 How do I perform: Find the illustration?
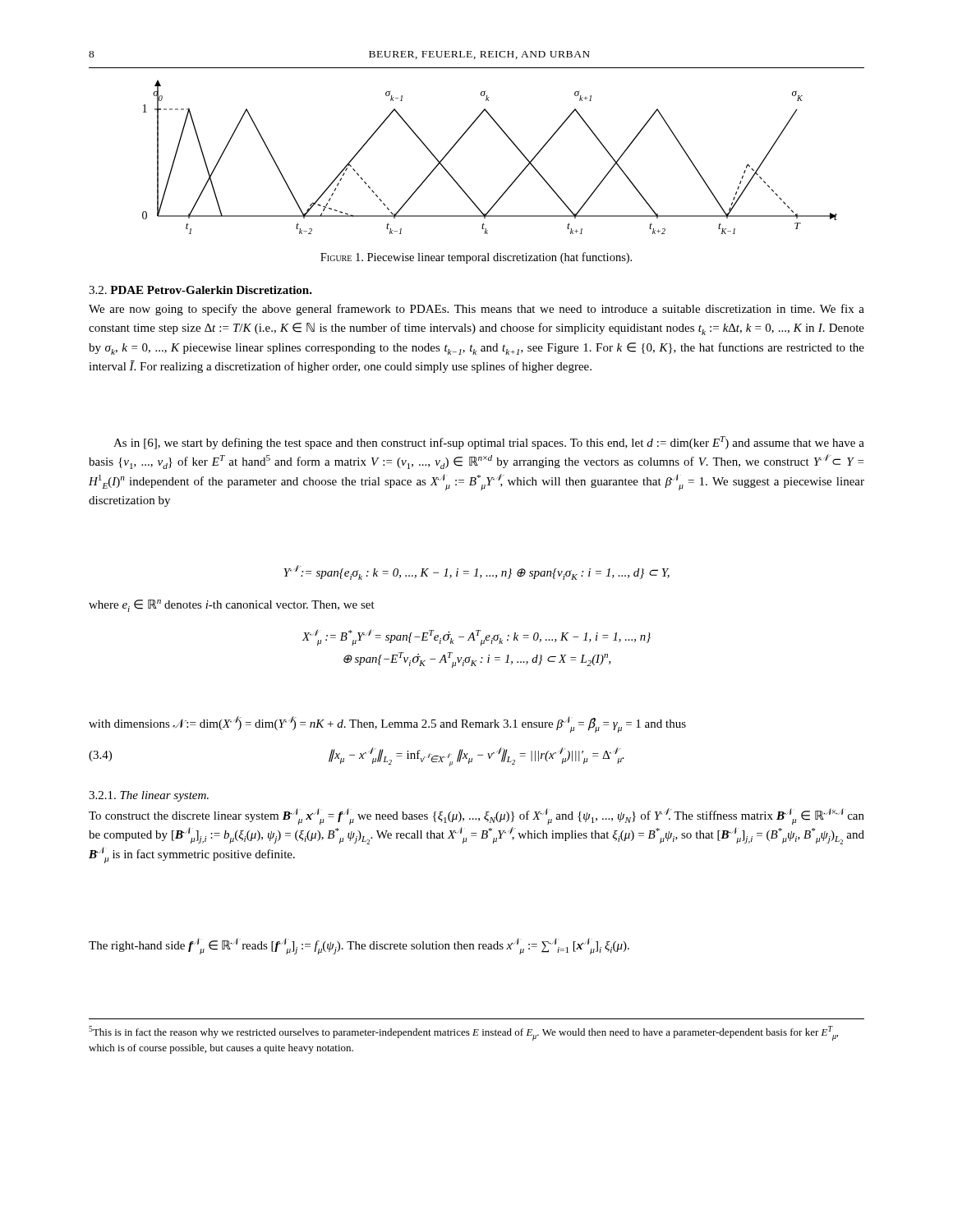click(x=476, y=162)
